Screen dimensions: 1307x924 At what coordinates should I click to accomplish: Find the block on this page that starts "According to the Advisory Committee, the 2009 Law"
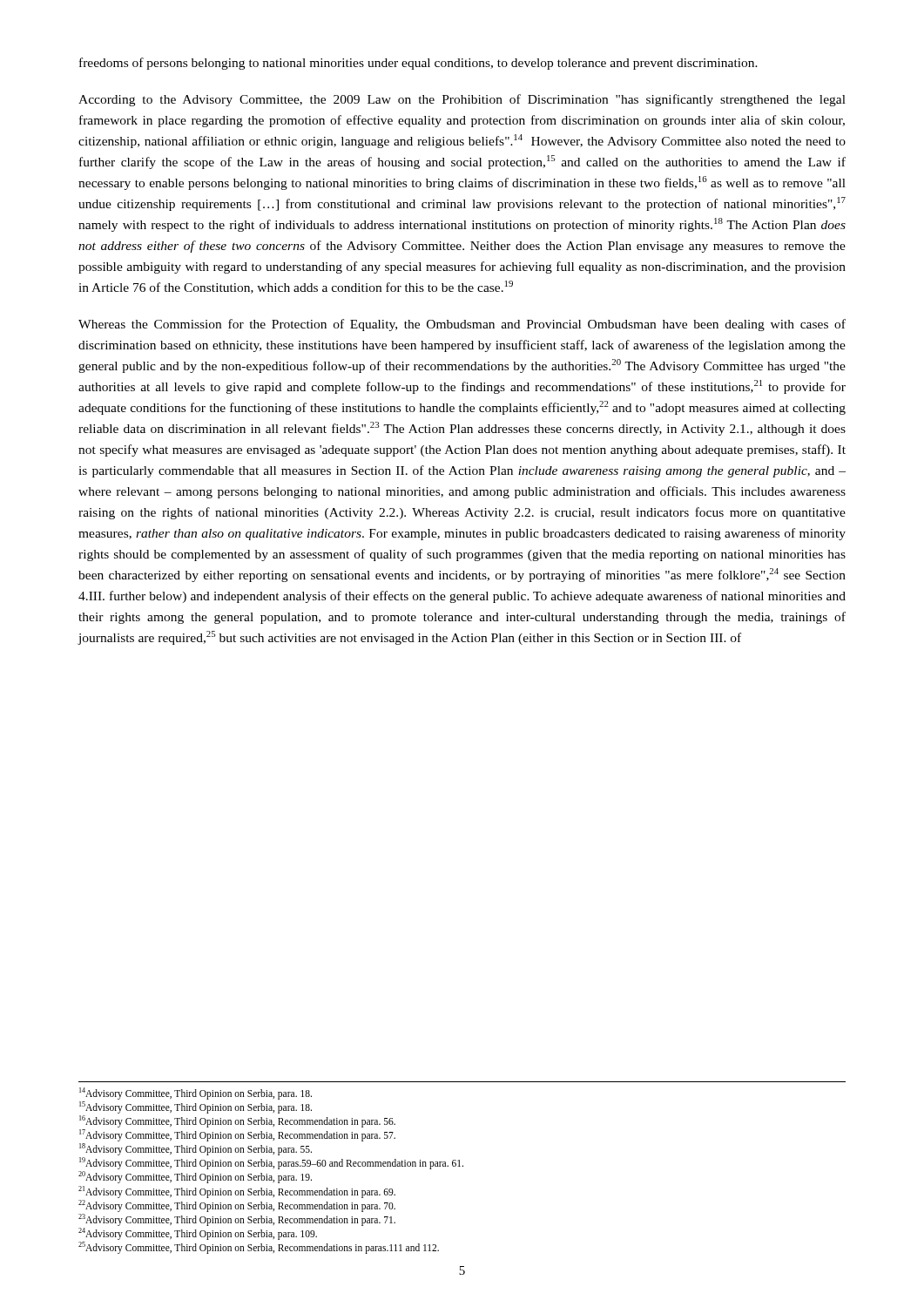coord(462,193)
